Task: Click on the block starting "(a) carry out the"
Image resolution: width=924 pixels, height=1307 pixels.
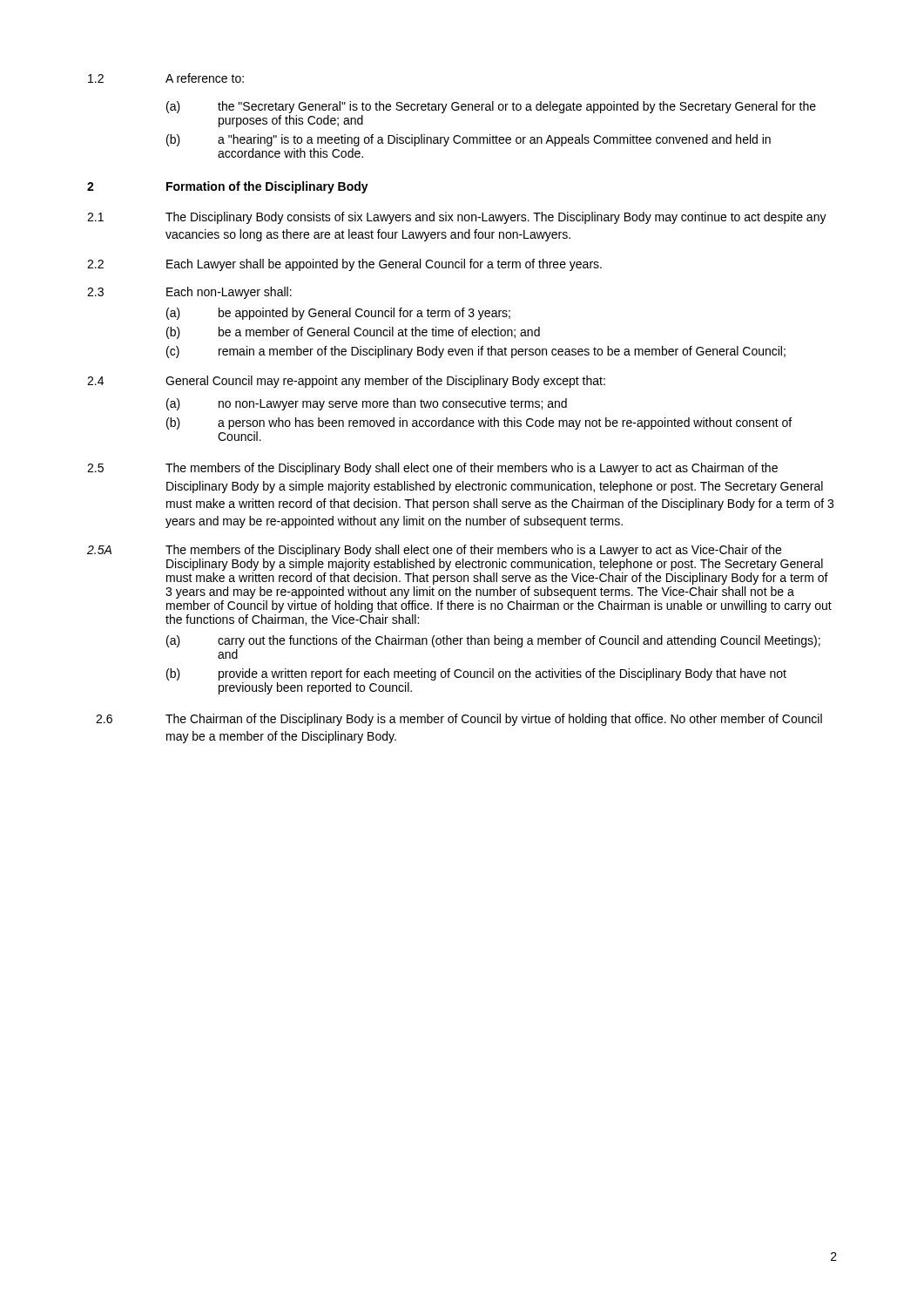Action: tap(501, 647)
